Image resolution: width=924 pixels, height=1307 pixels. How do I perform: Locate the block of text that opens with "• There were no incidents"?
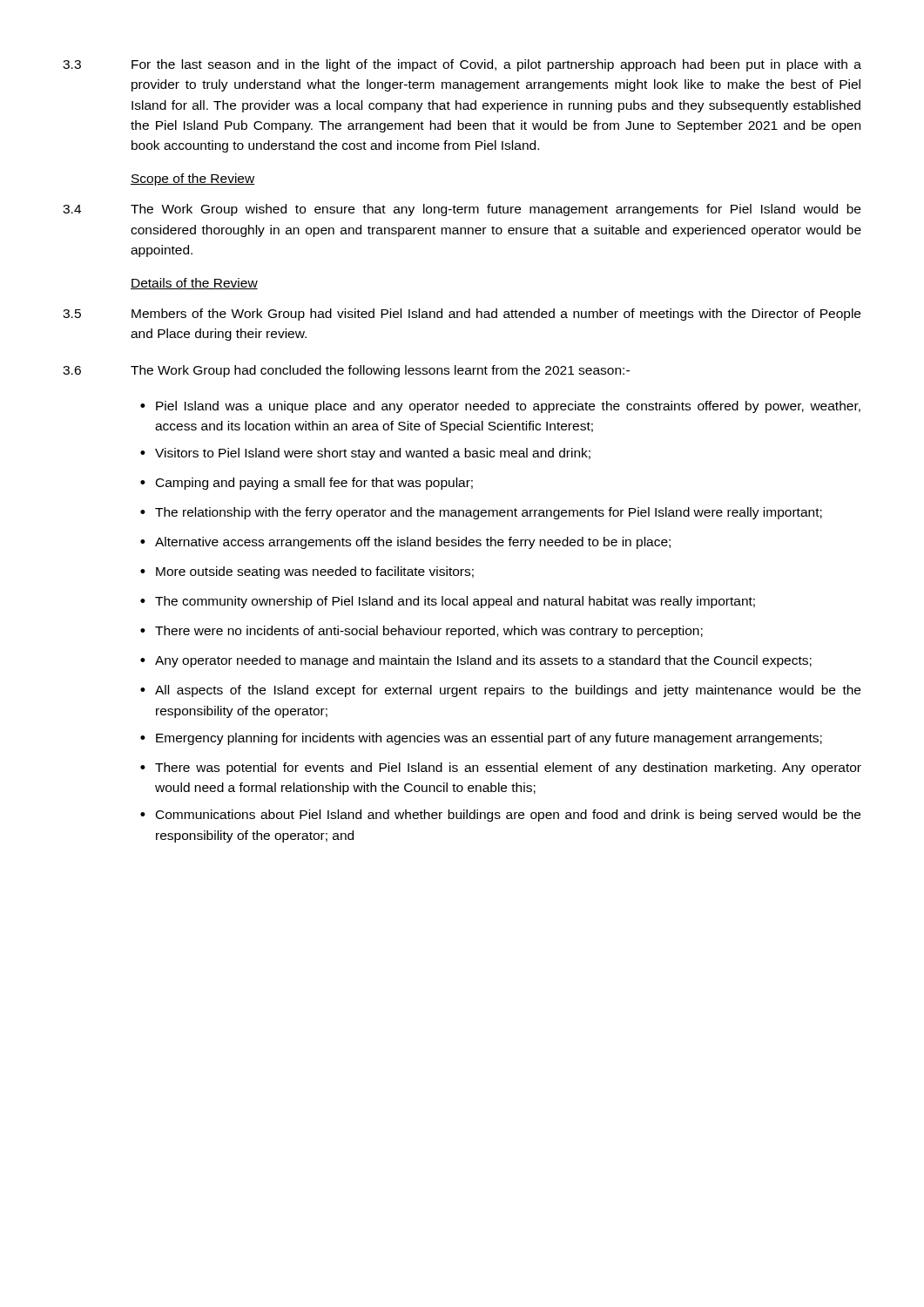tap(496, 632)
